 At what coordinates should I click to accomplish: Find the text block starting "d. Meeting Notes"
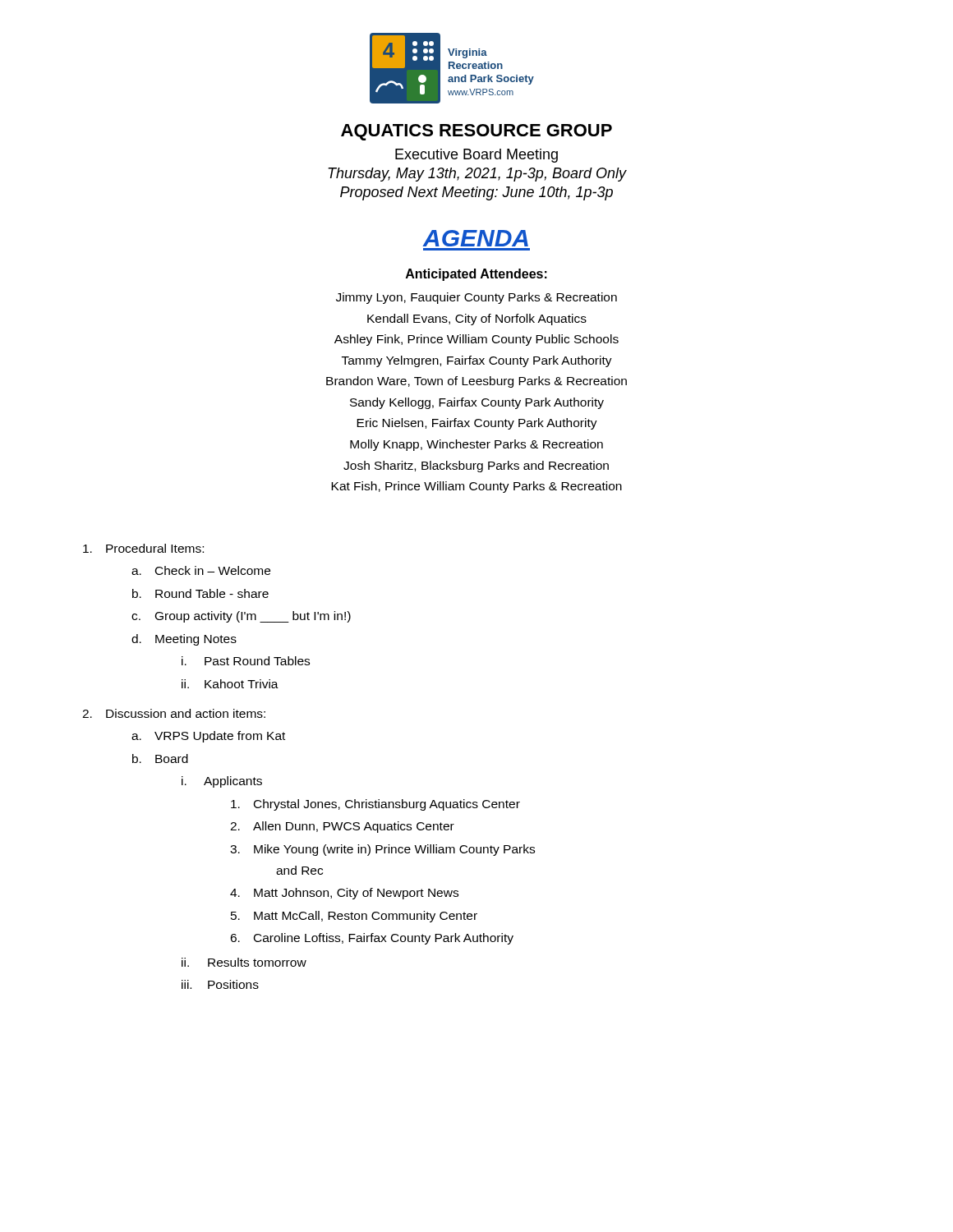coord(184,639)
